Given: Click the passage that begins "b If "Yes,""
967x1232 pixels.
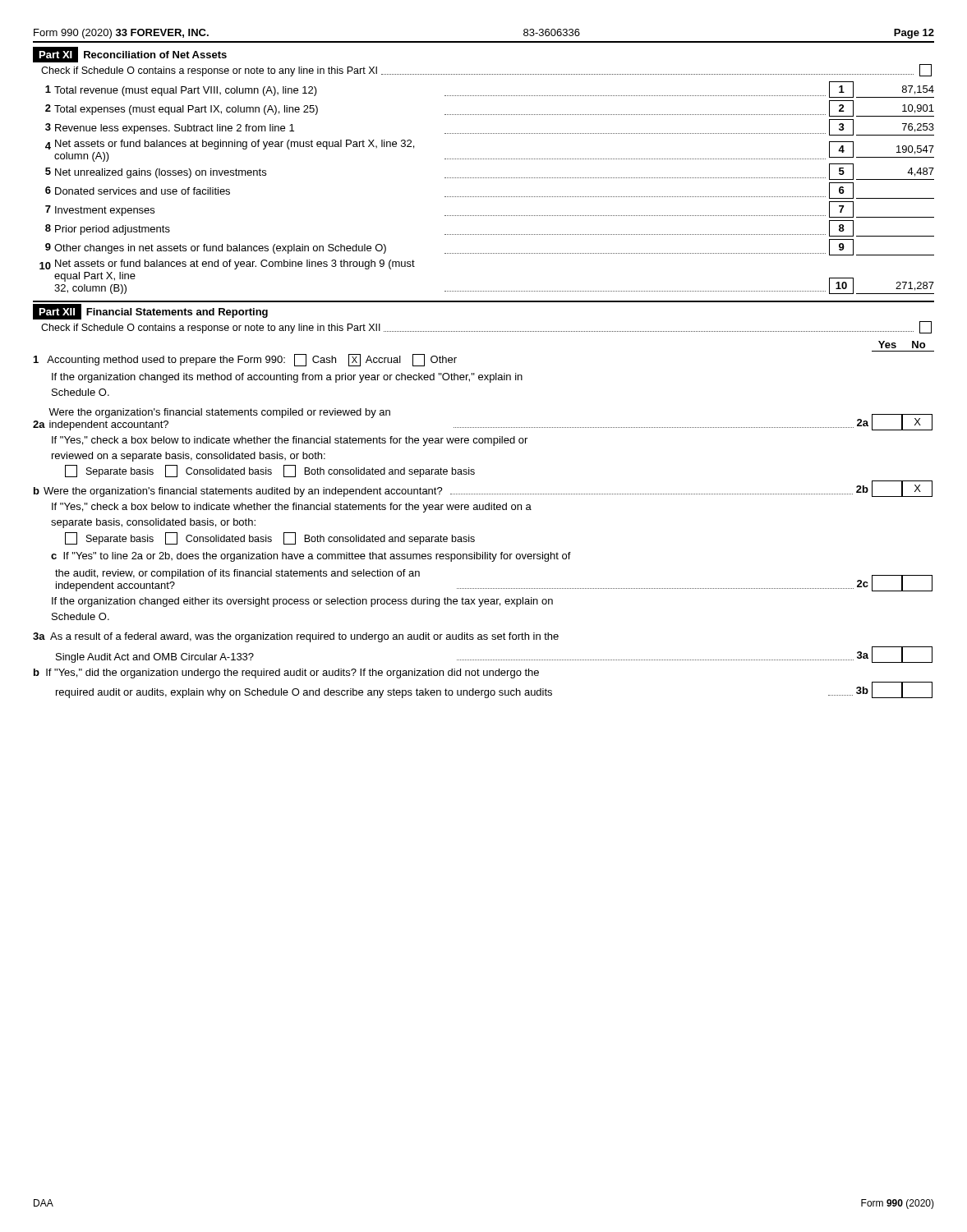Looking at the screenshot, I should coord(286,672).
